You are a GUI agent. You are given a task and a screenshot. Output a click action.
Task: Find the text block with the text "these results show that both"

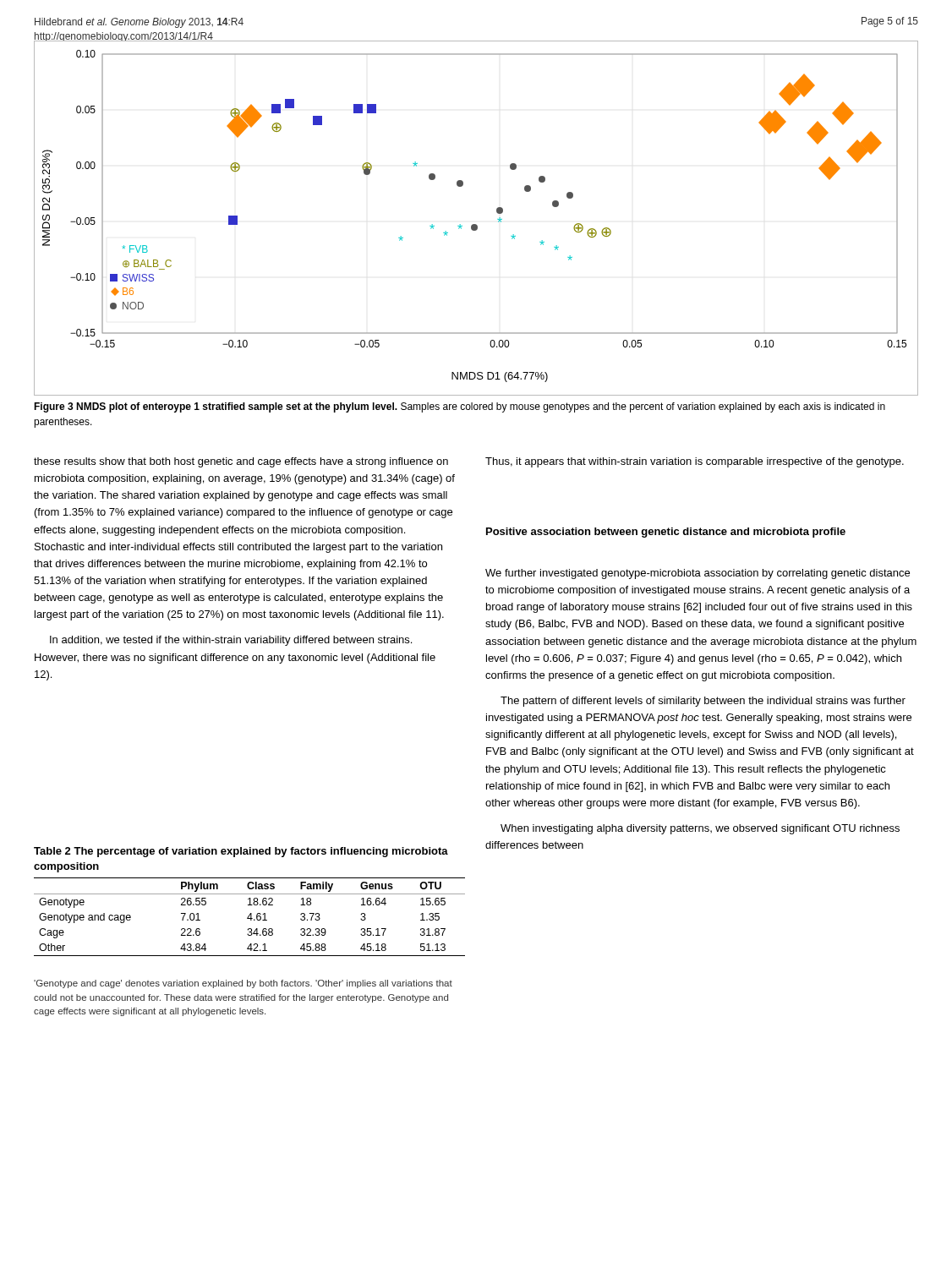[245, 568]
